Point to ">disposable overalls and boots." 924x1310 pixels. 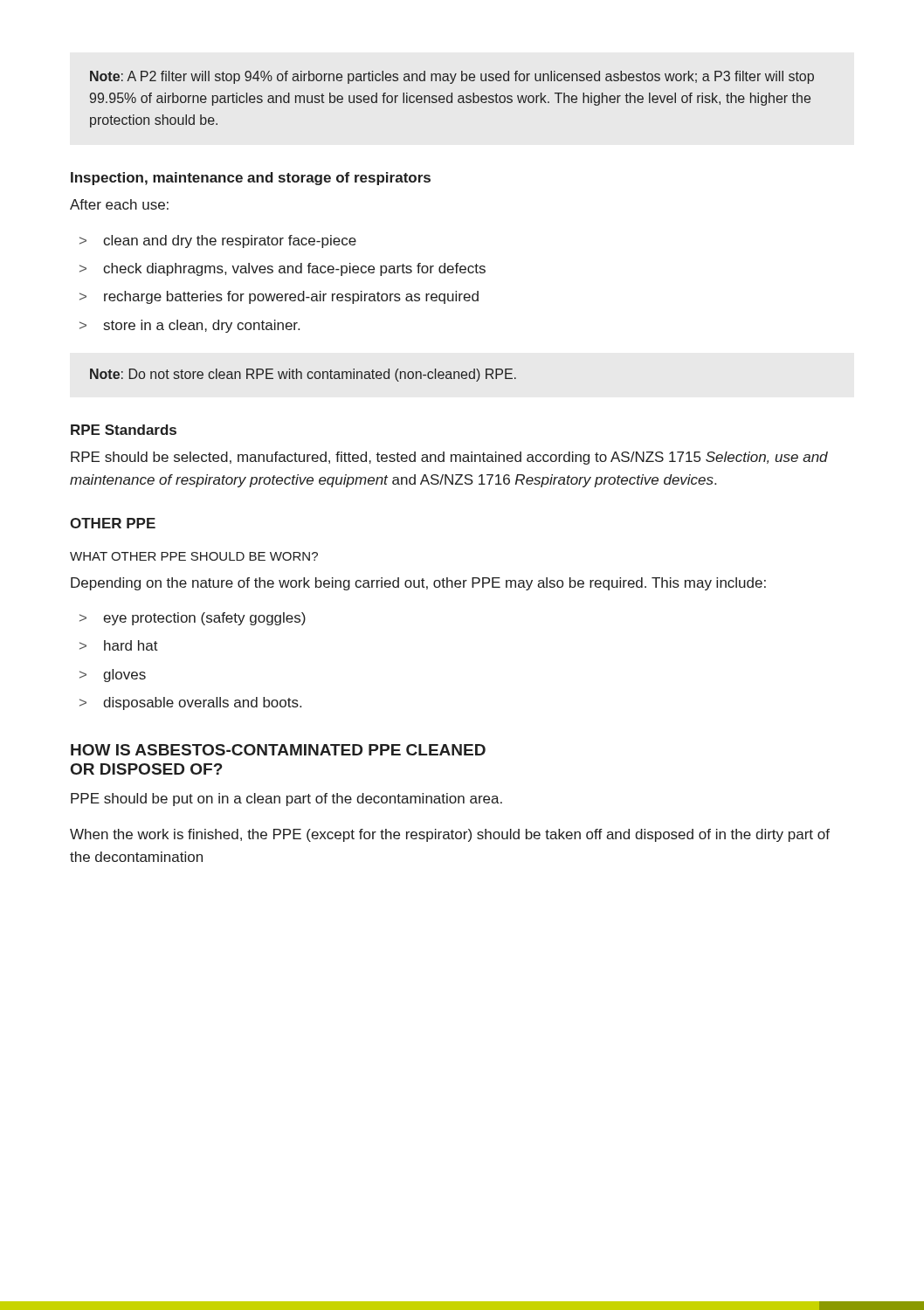pos(191,703)
